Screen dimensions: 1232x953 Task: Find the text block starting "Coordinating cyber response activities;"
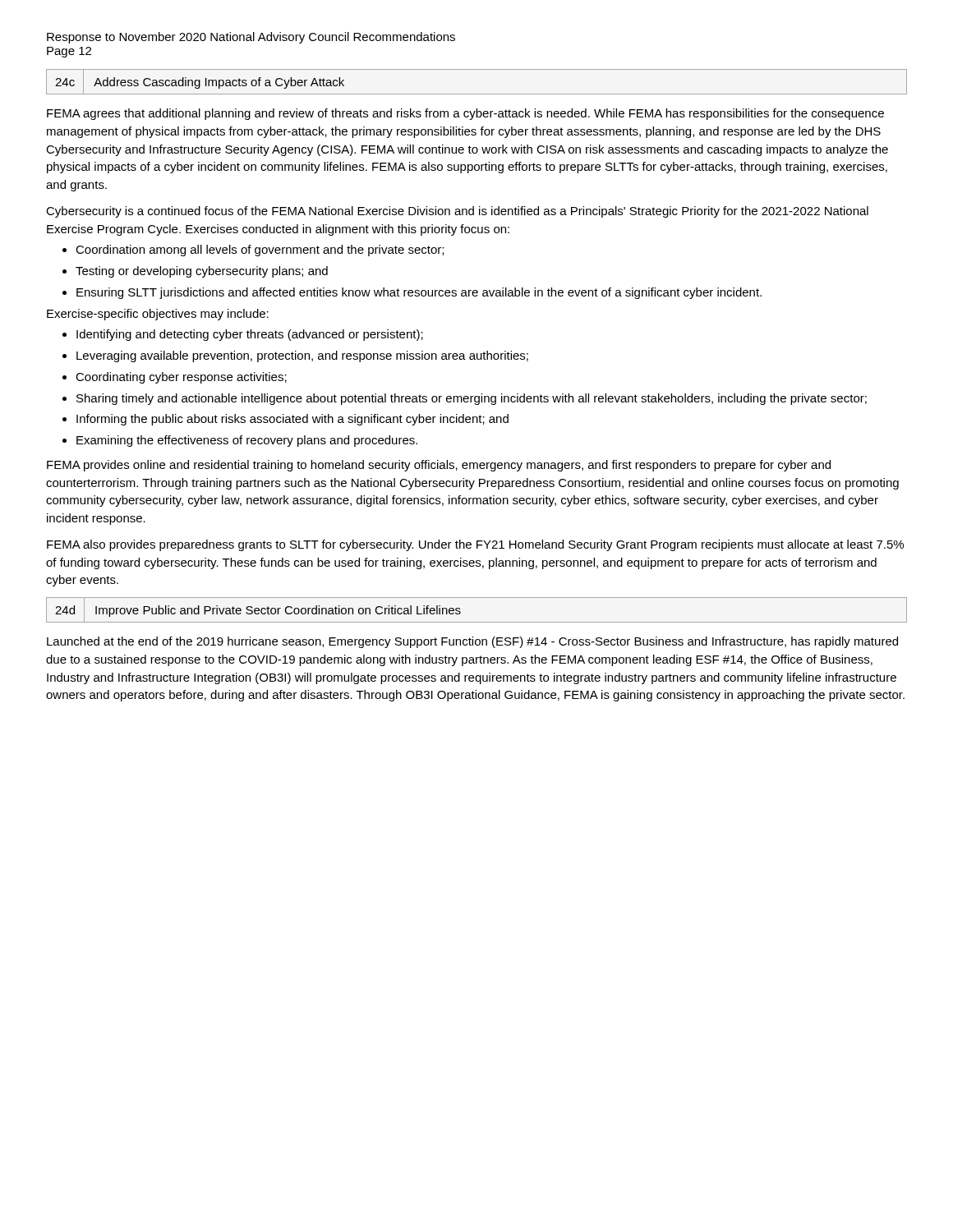point(175,378)
